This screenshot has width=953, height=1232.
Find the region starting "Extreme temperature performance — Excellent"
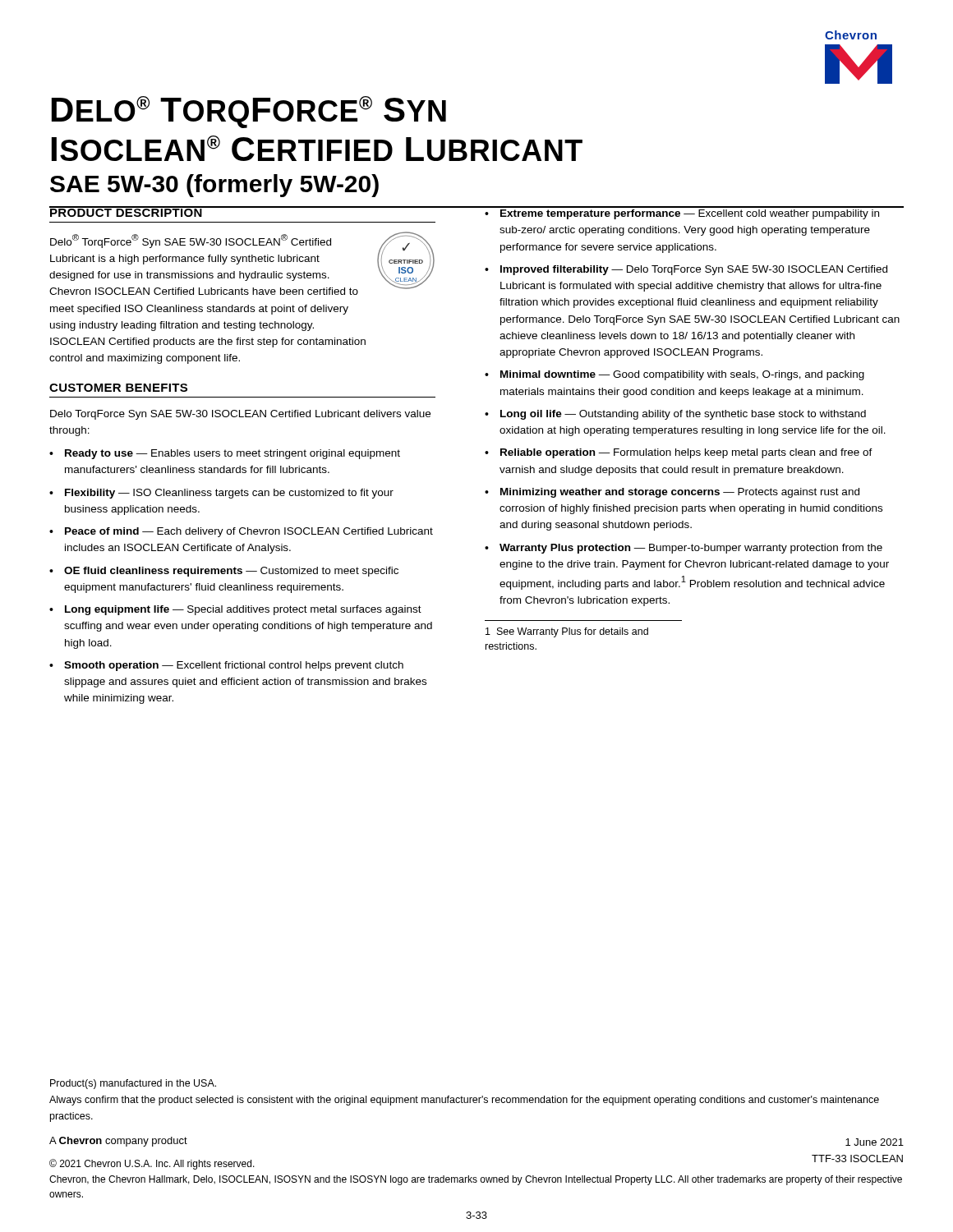click(690, 230)
